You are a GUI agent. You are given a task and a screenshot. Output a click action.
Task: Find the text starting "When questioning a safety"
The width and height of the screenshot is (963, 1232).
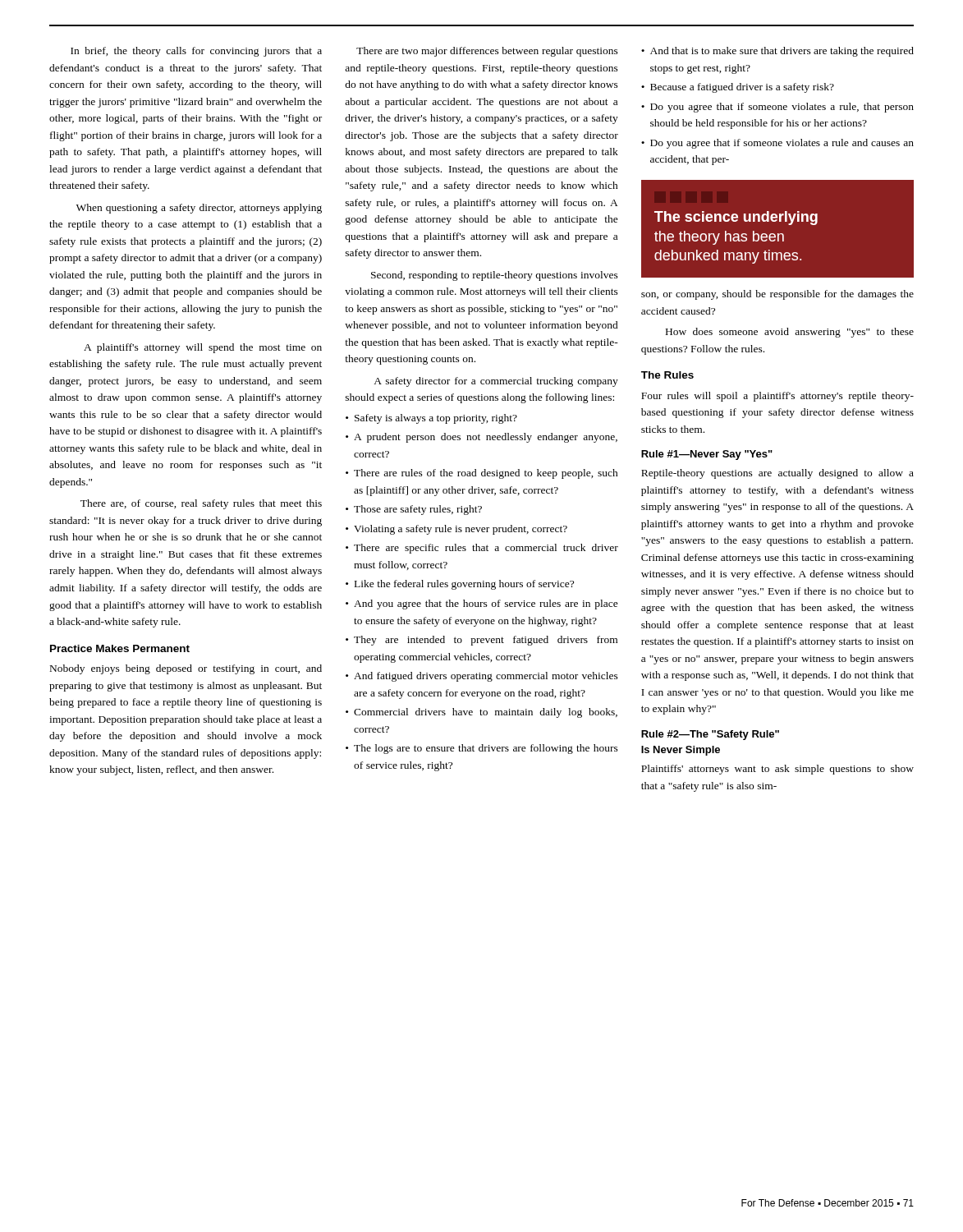(x=186, y=267)
